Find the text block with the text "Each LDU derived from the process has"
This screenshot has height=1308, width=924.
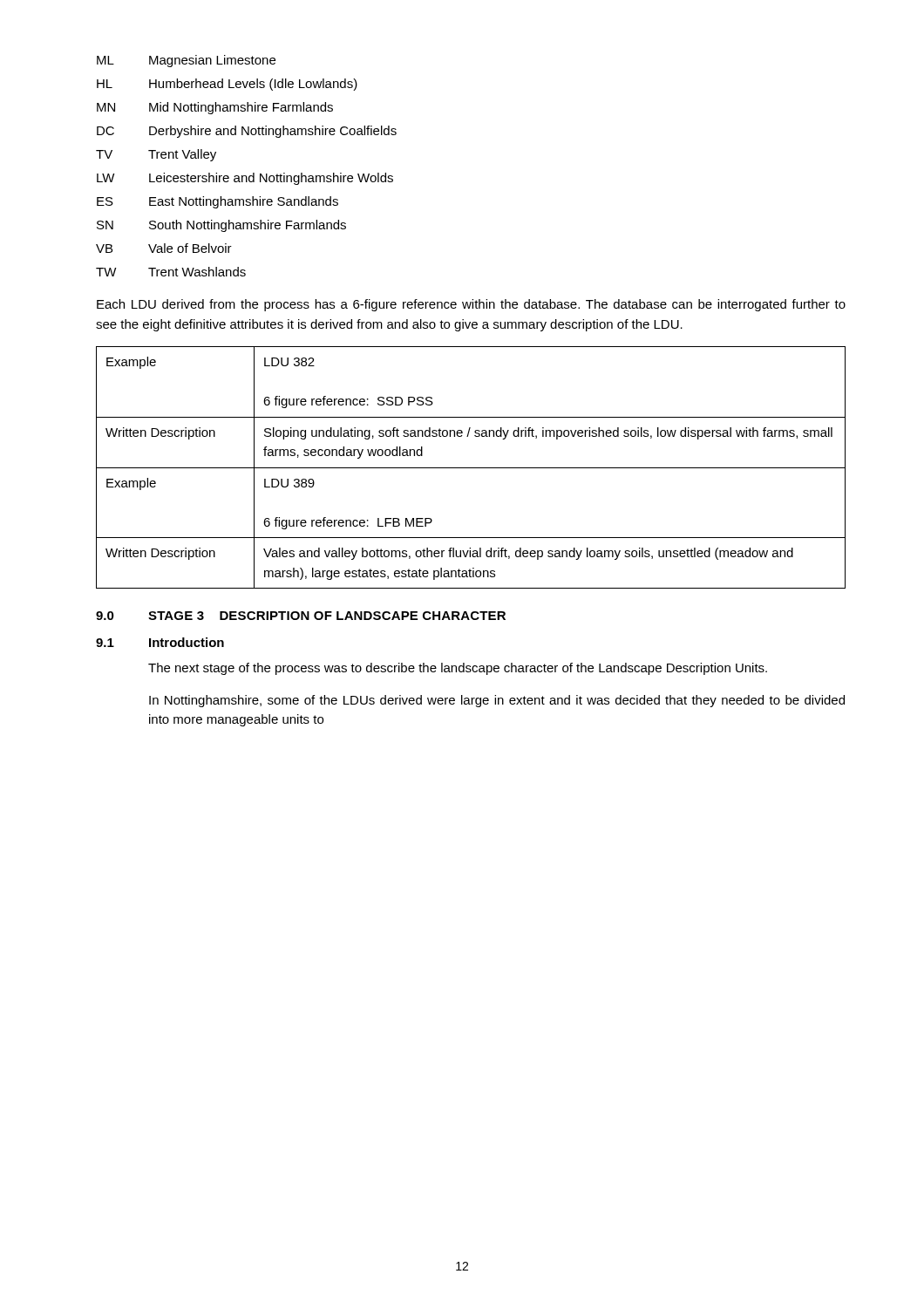click(x=471, y=314)
